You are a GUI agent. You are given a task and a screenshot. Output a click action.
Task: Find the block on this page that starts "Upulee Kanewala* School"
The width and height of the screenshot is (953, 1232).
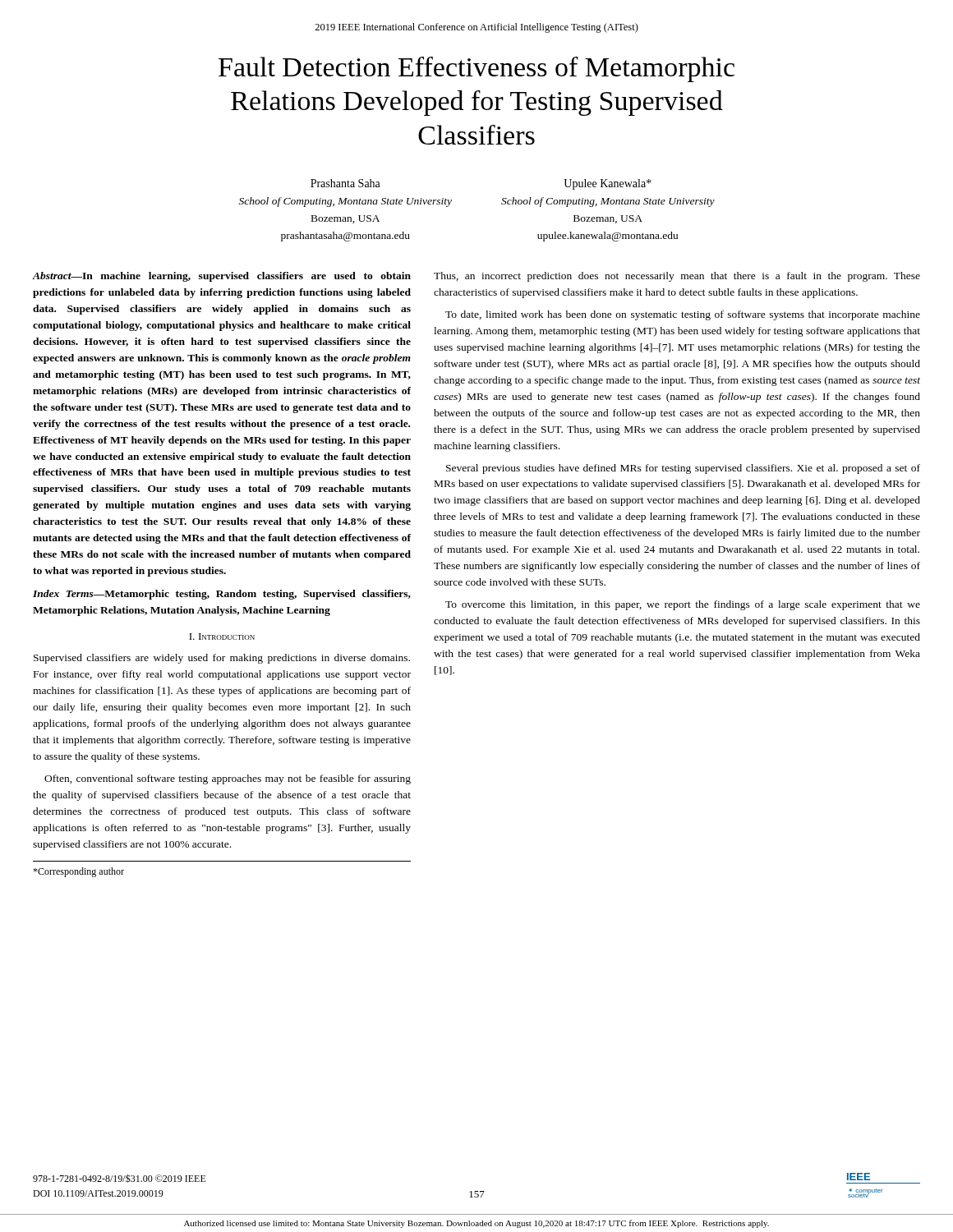click(608, 210)
